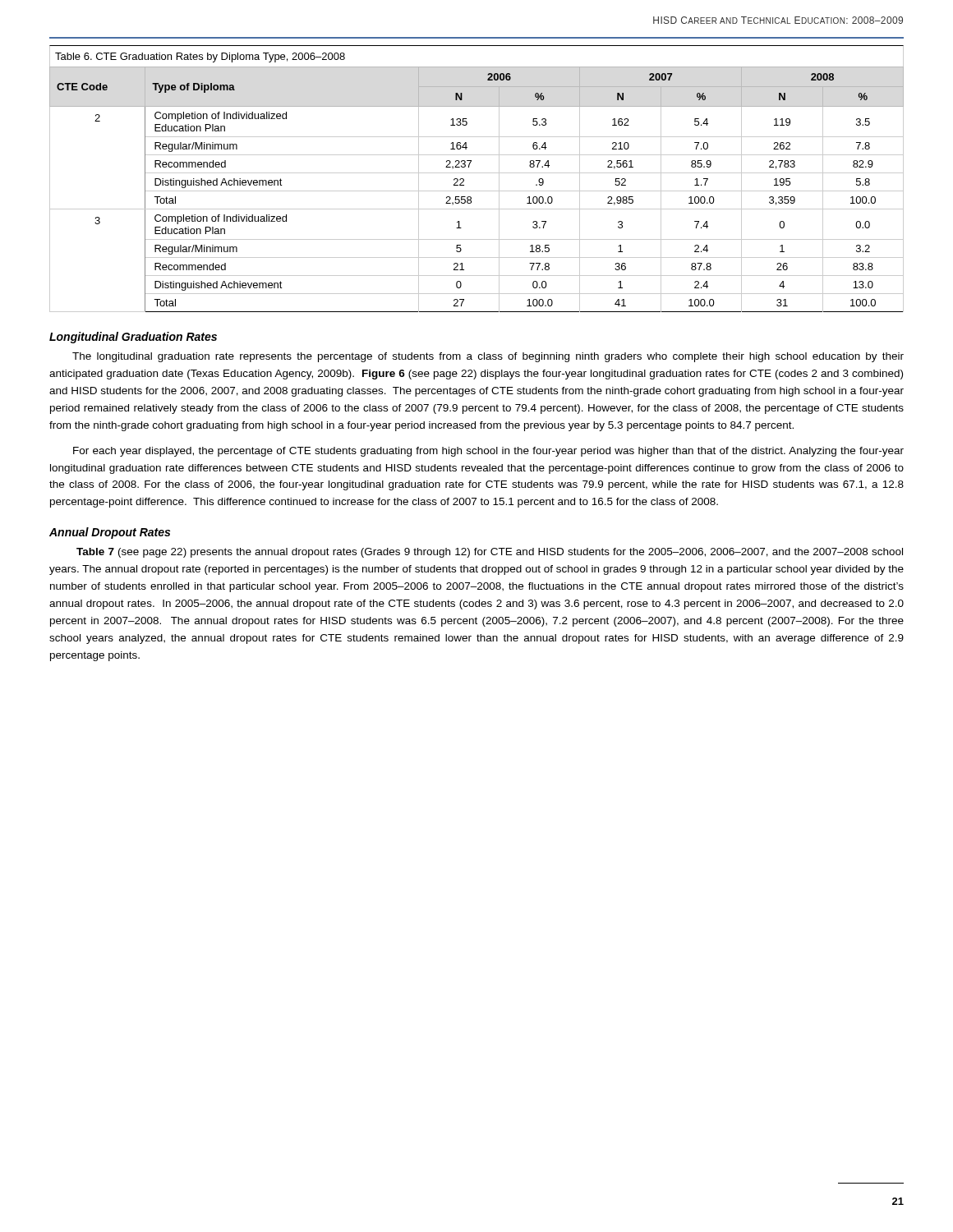The height and width of the screenshot is (1232, 953).
Task: Click the passage that begins "For each year displayed,"
Action: coord(476,476)
